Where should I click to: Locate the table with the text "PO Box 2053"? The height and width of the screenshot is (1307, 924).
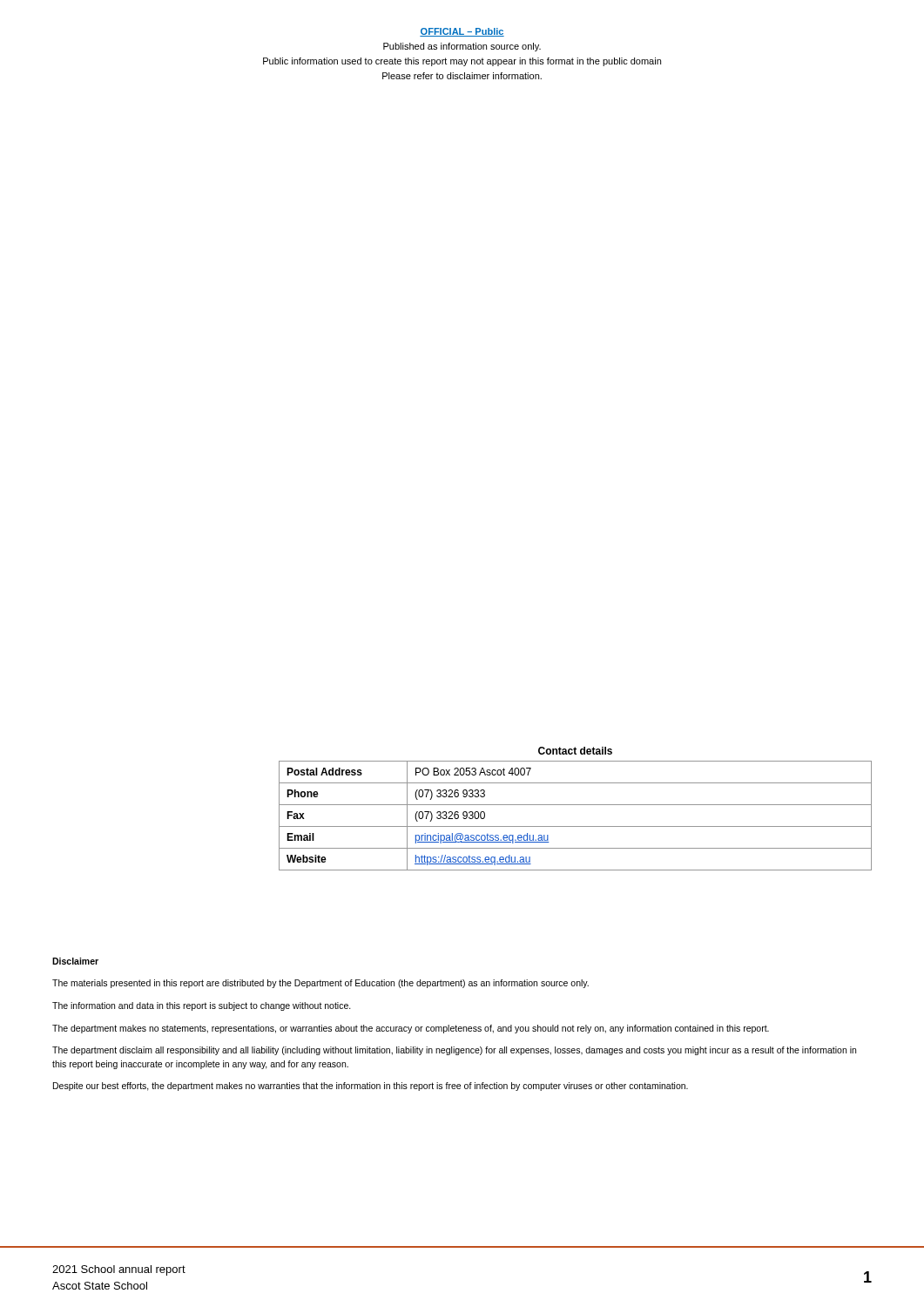tap(575, 808)
